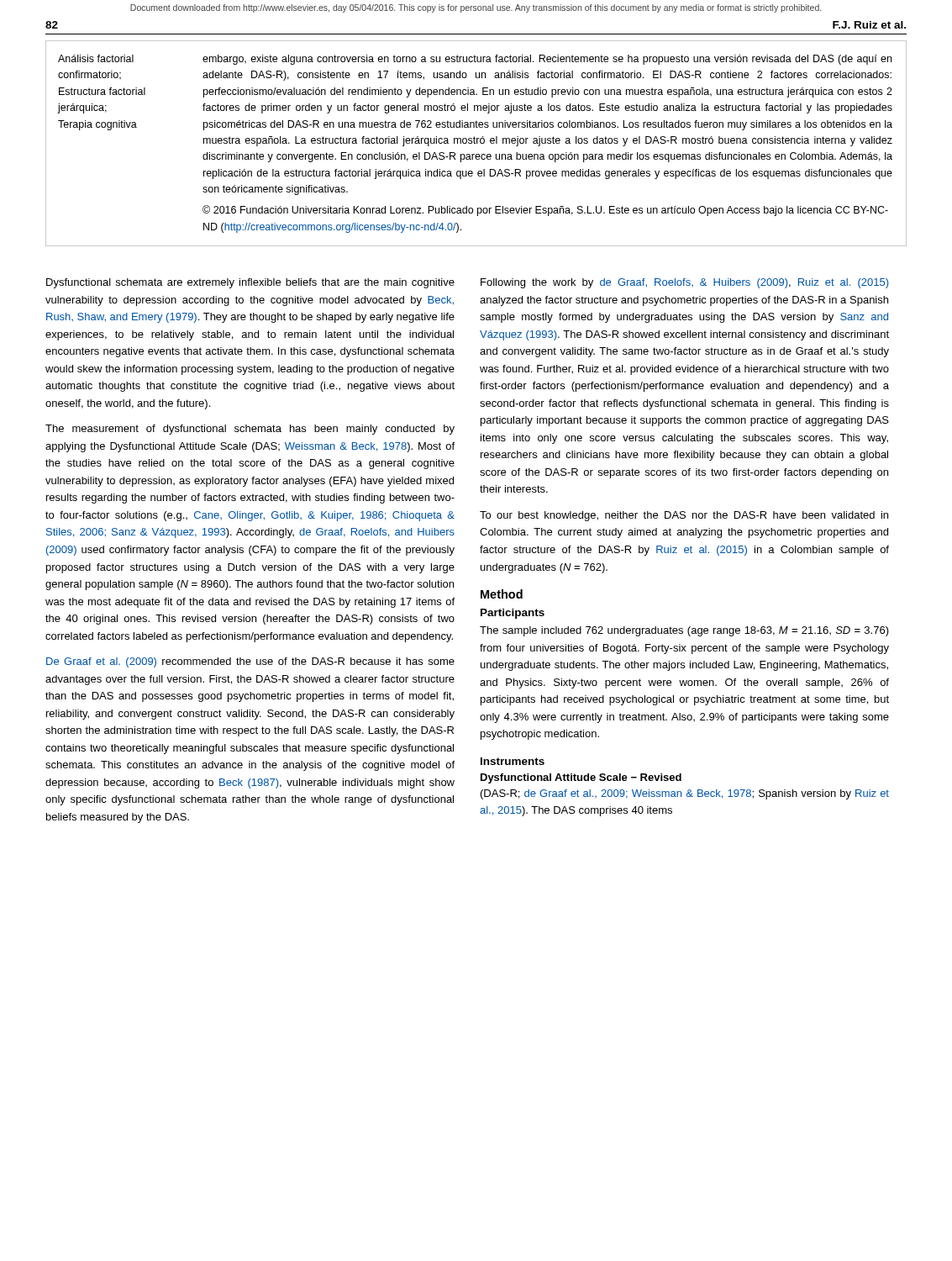Click the passage that begins "The measurement of dysfunctional schemata has"
The width and height of the screenshot is (952, 1261).
pos(250,532)
